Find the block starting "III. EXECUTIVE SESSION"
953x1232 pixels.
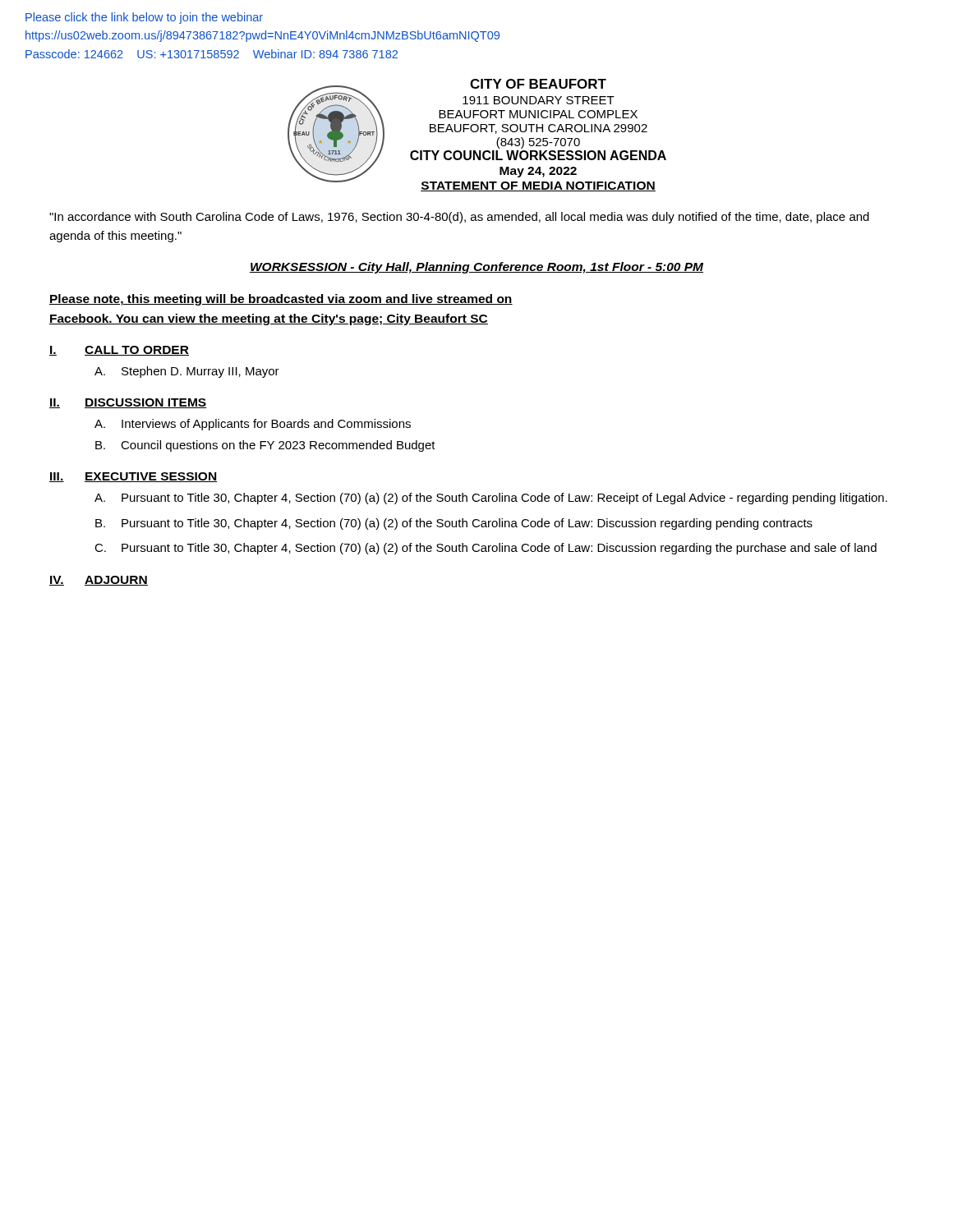coord(133,477)
